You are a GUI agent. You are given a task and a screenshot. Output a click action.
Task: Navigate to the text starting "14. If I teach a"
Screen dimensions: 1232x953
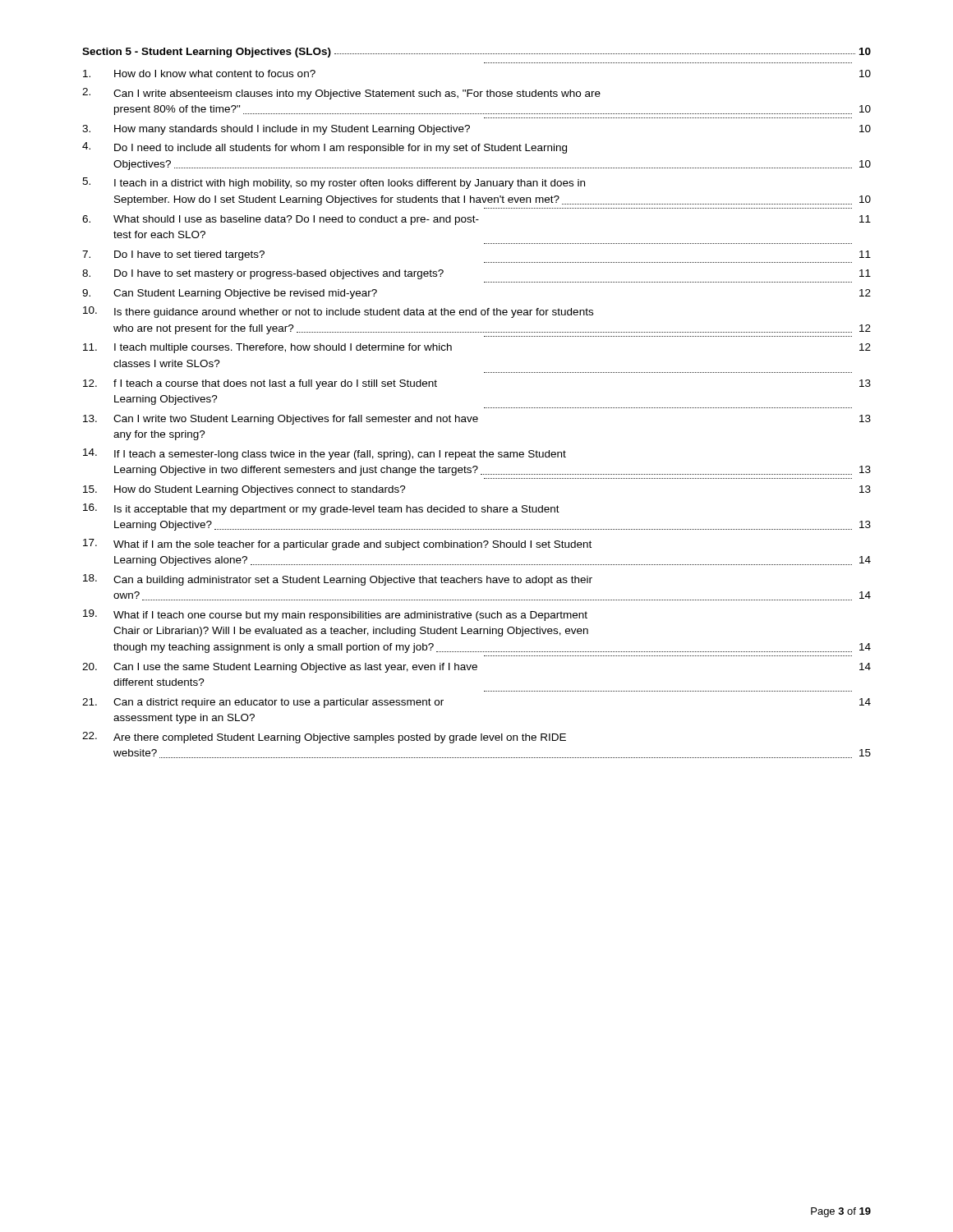point(476,462)
